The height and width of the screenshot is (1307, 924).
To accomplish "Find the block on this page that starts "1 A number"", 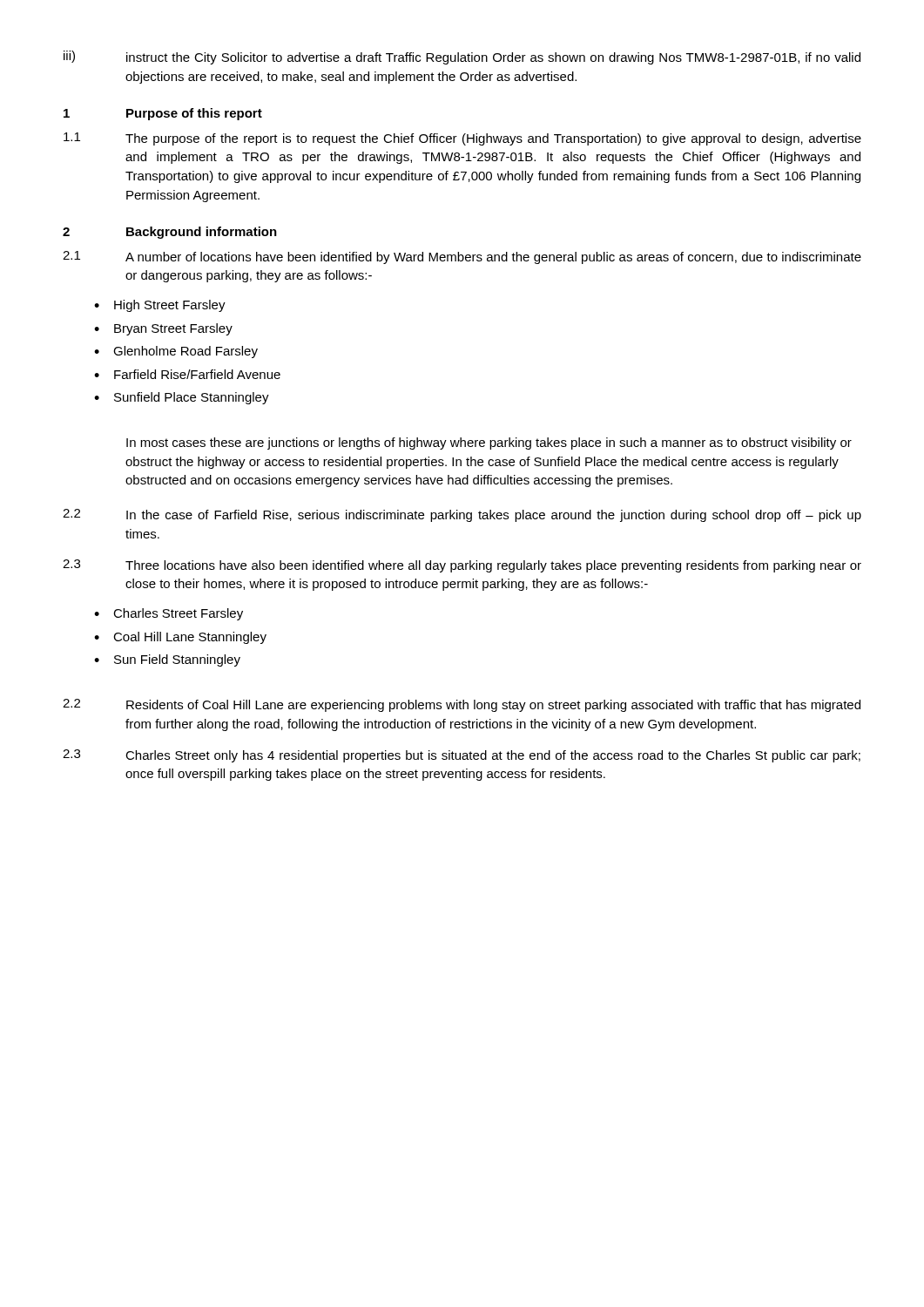I will [x=462, y=266].
